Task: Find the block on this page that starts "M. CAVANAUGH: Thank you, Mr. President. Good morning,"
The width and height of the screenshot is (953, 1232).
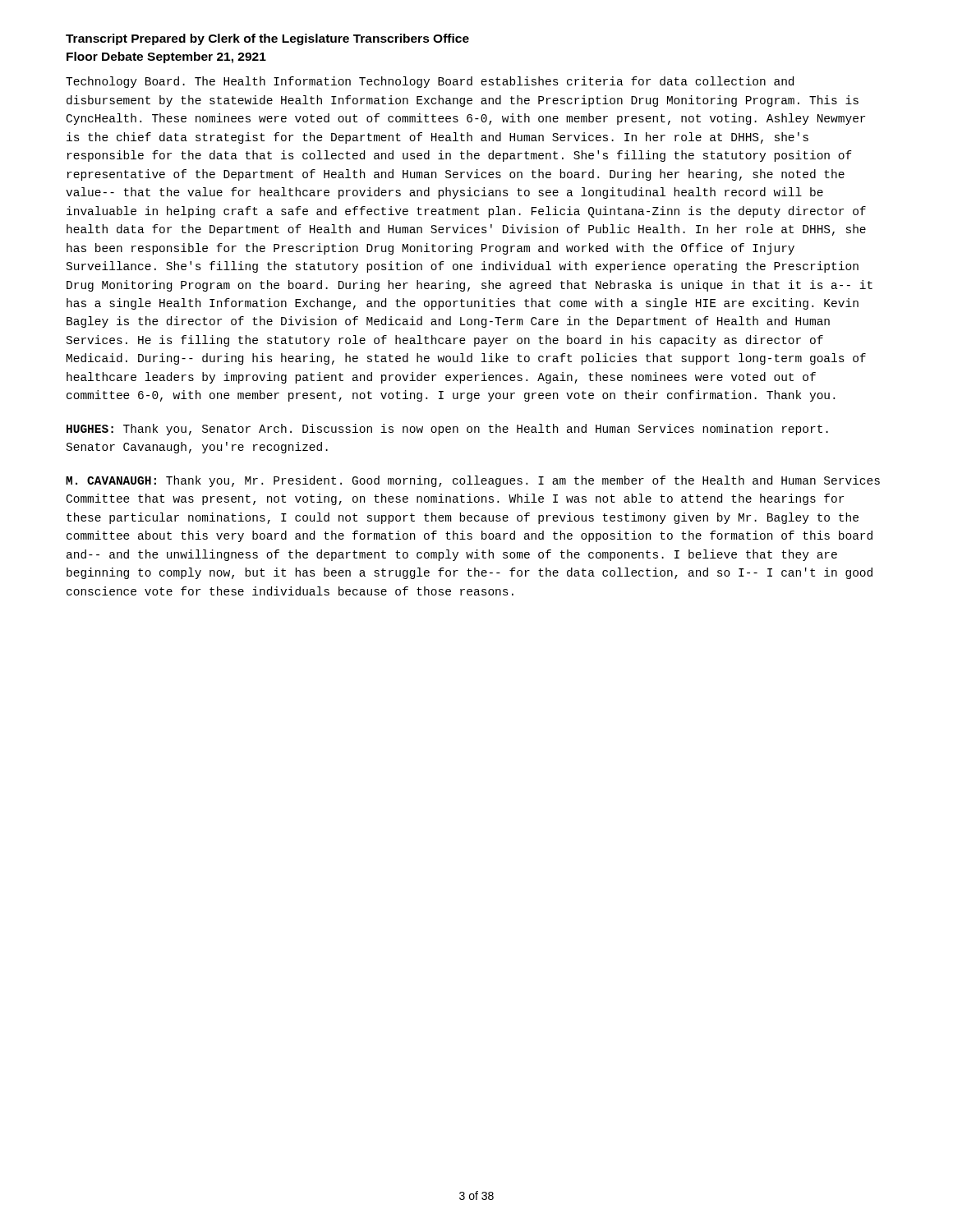Action: pyautogui.click(x=476, y=537)
